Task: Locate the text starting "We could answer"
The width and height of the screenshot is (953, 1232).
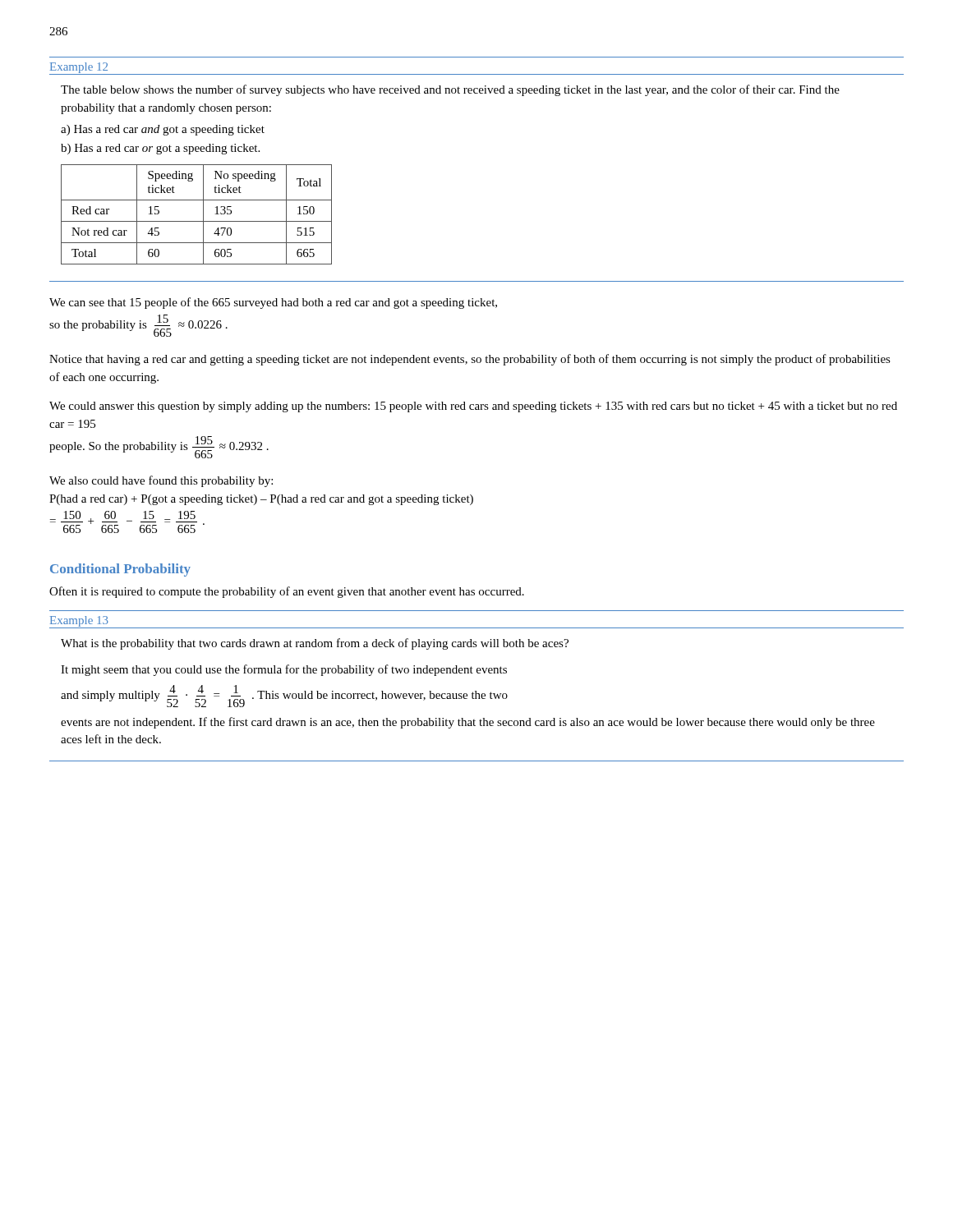Action: (473, 407)
